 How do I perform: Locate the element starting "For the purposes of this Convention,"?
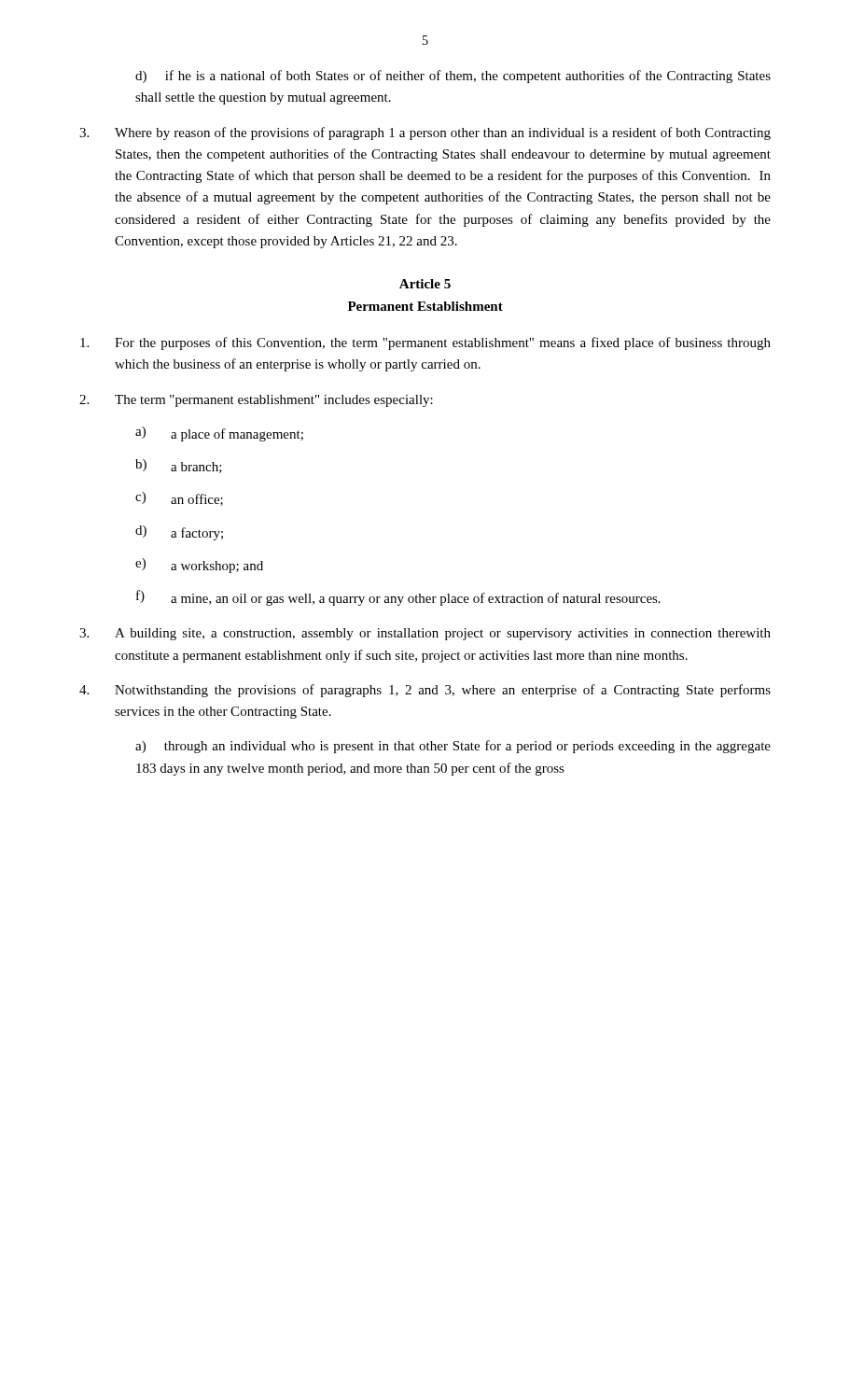pyautogui.click(x=425, y=354)
